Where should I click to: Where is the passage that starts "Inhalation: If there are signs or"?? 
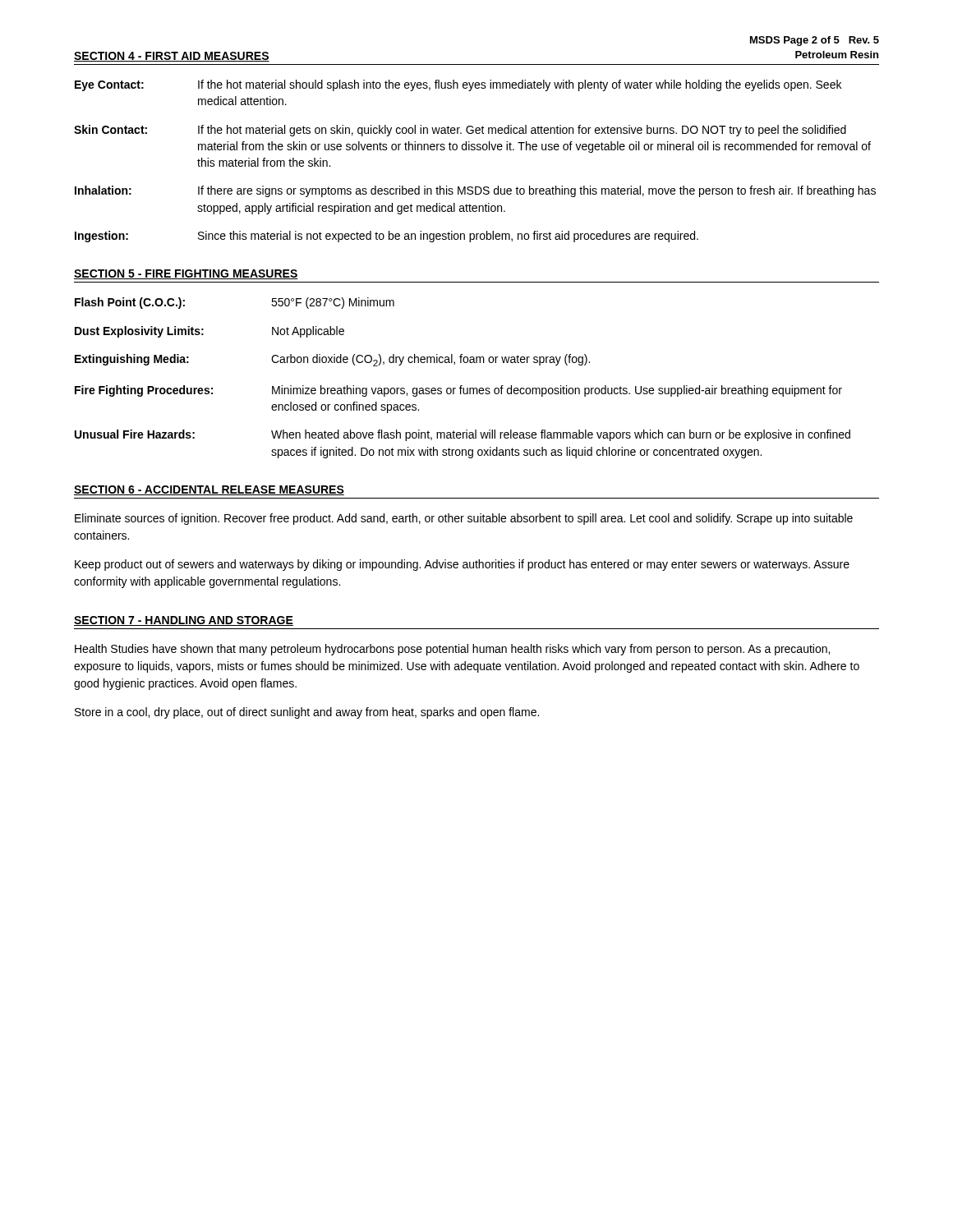click(476, 199)
